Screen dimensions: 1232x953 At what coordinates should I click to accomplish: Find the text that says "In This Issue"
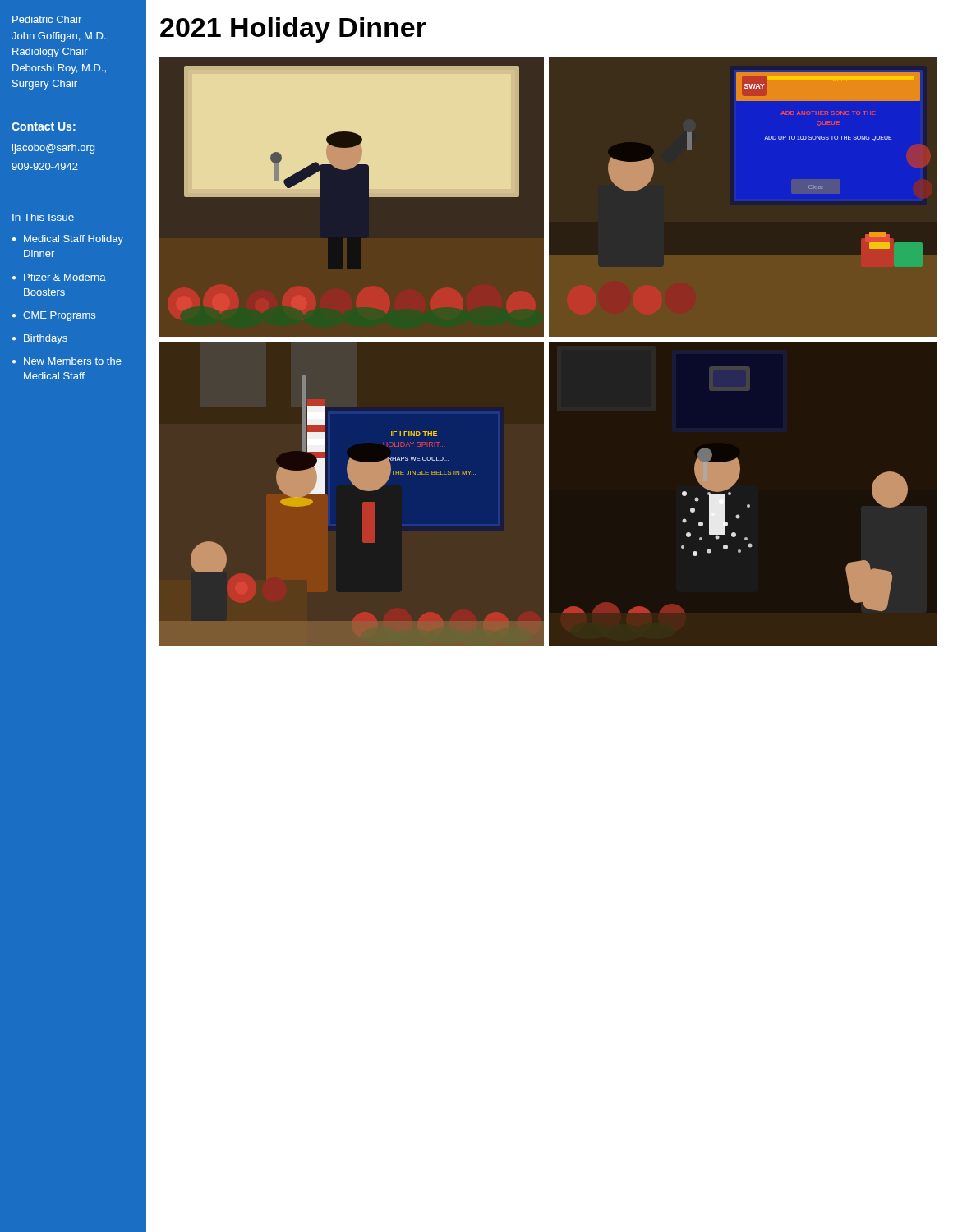point(43,217)
